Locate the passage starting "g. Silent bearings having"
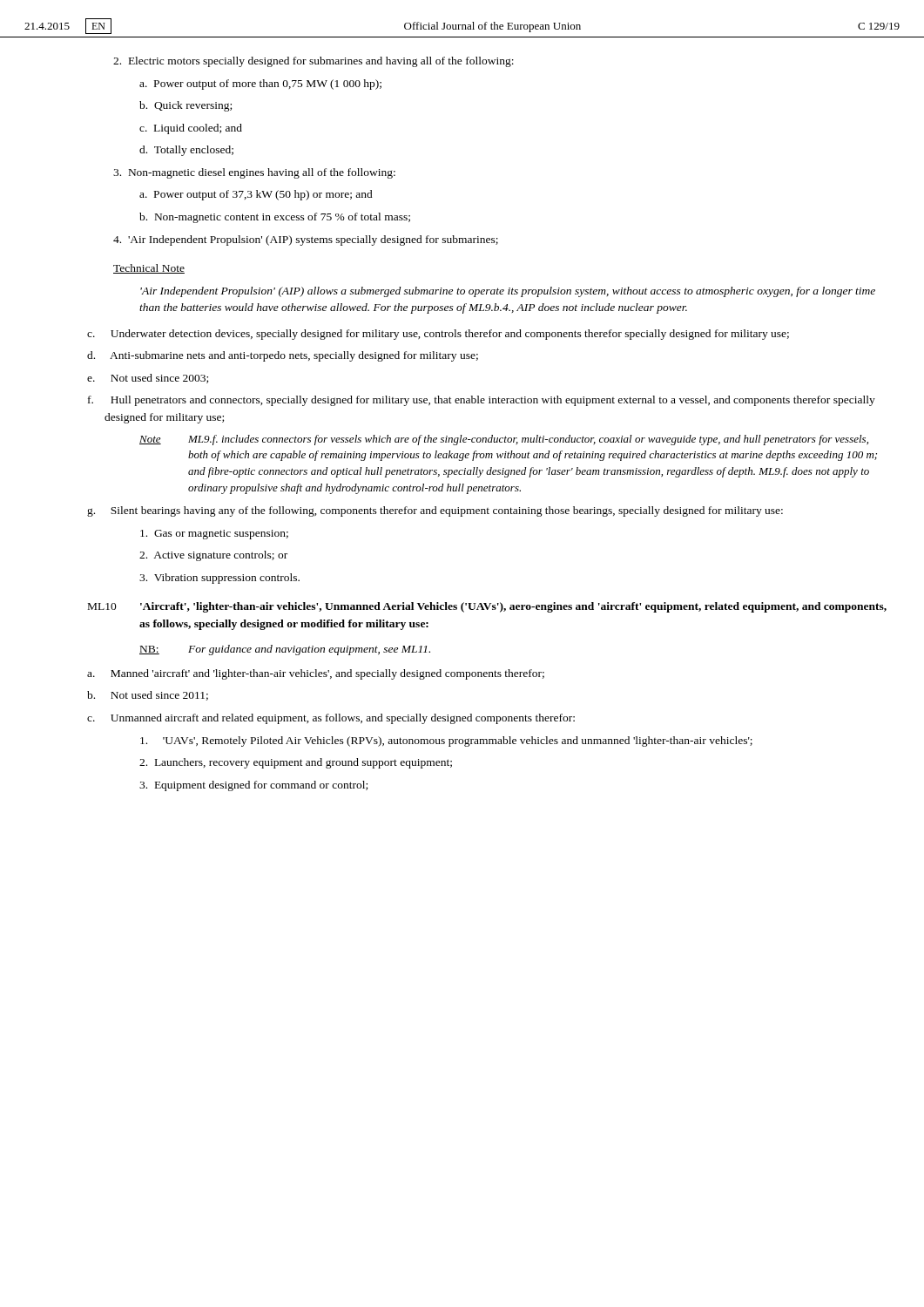 pos(488,510)
